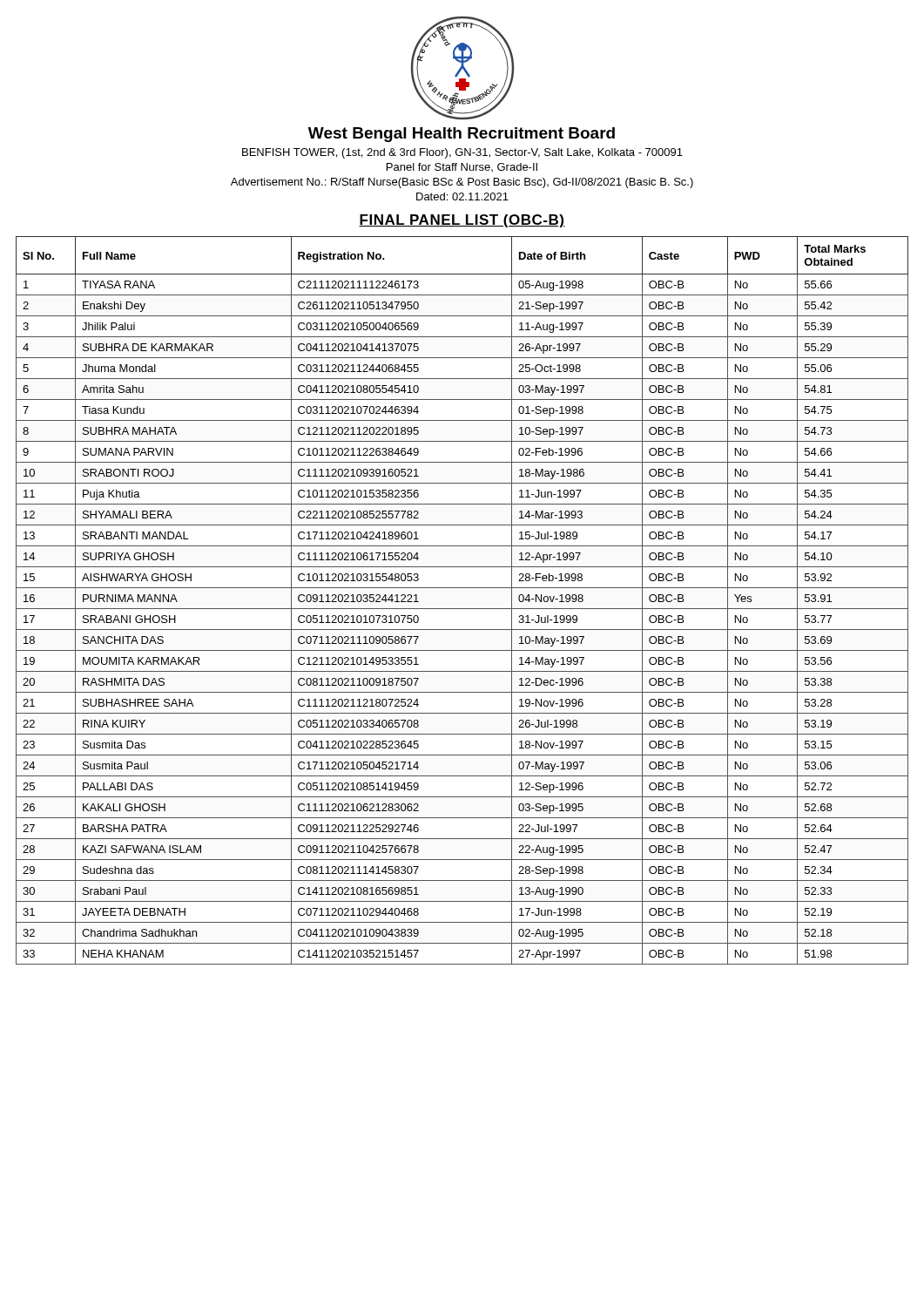Where does it say "West Bengal Health Recruitment Board"?
The image size is (924, 1307).
click(462, 133)
